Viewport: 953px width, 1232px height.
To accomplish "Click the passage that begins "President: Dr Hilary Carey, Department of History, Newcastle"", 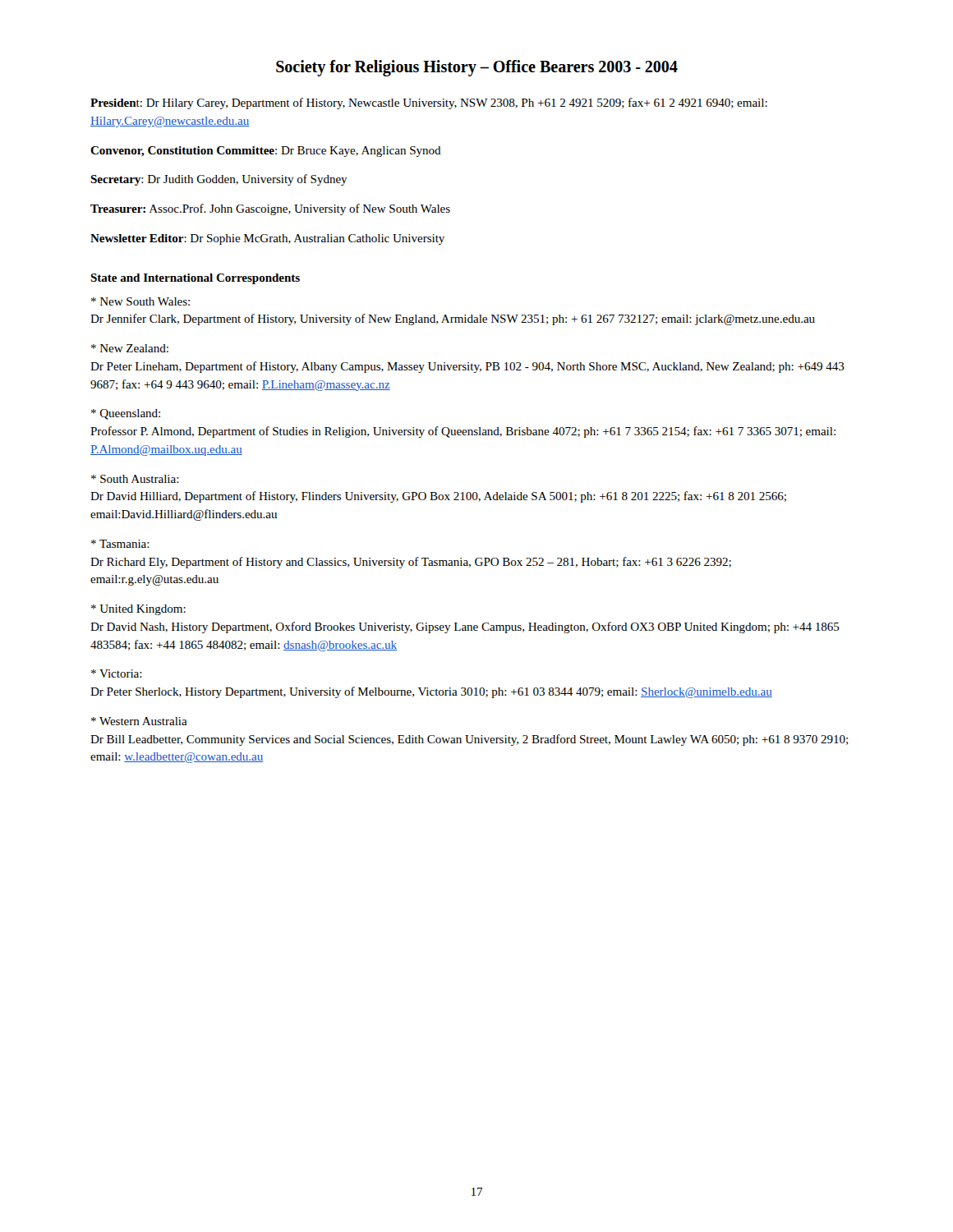I will pyautogui.click(x=429, y=112).
